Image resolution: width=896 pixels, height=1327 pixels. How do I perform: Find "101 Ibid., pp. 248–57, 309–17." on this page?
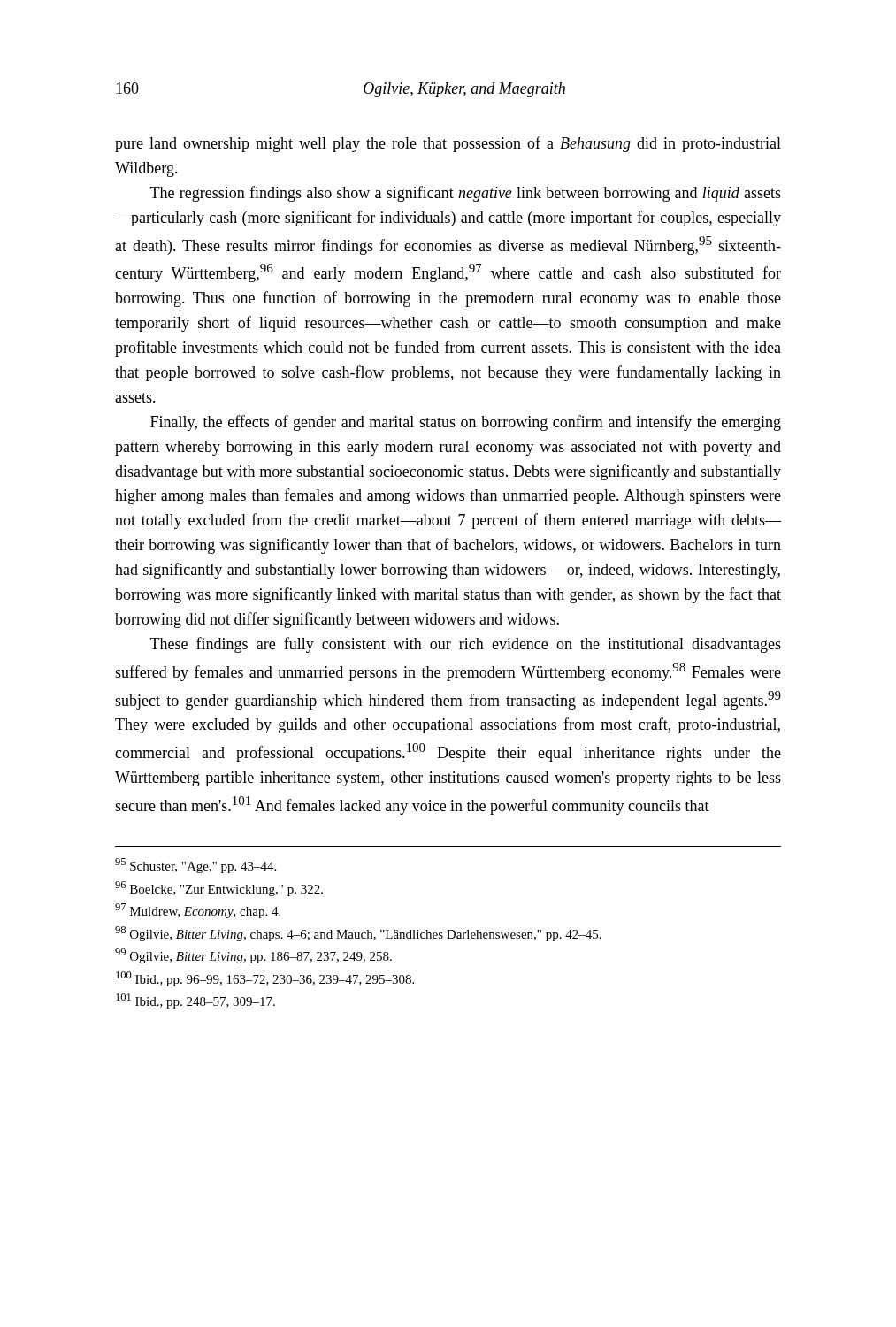click(x=195, y=1000)
